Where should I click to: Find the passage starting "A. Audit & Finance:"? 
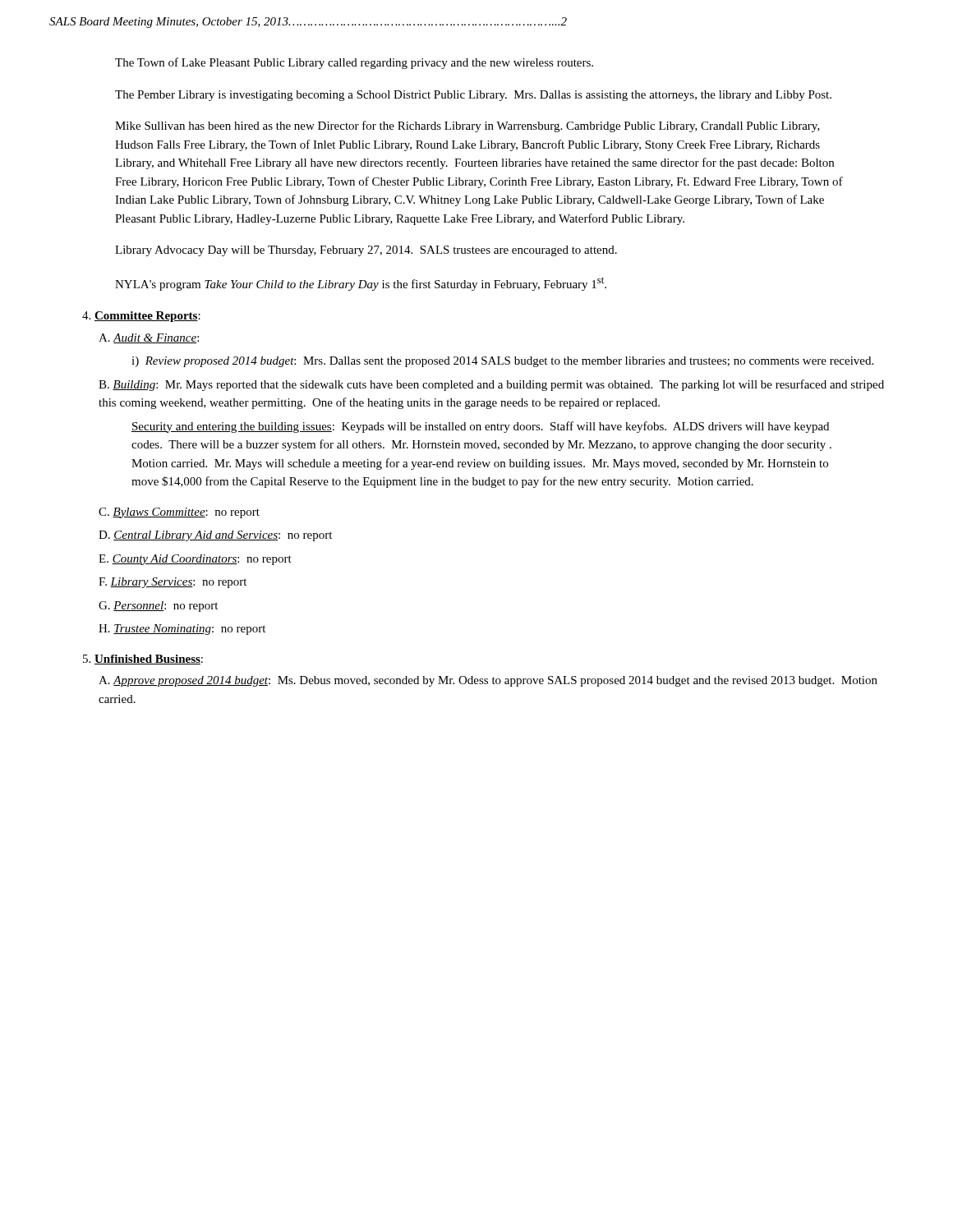coord(149,337)
